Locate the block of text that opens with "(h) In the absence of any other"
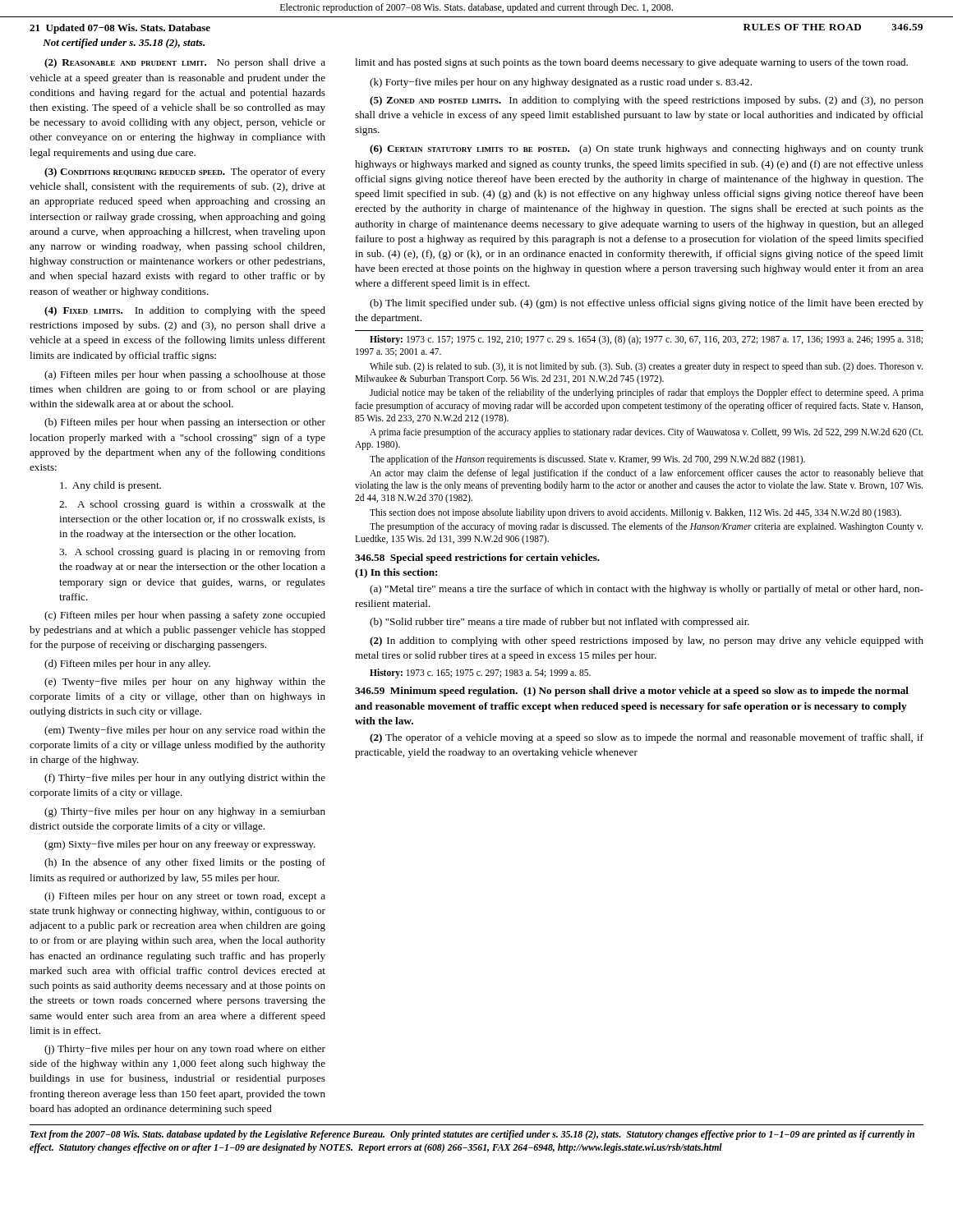This screenshot has width=953, height=1232. pos(177,870)
